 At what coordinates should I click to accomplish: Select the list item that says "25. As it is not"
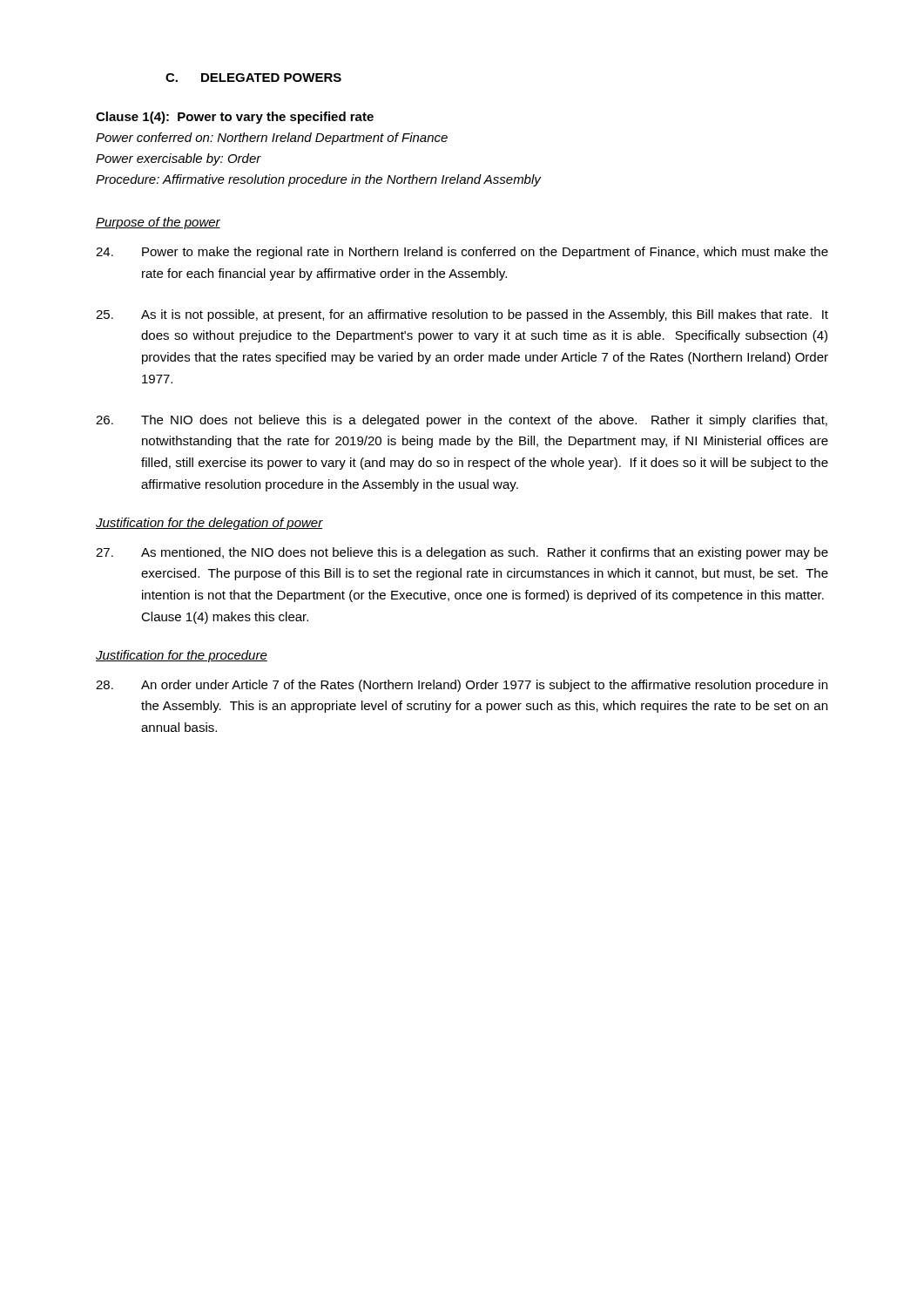coord(462,347)
